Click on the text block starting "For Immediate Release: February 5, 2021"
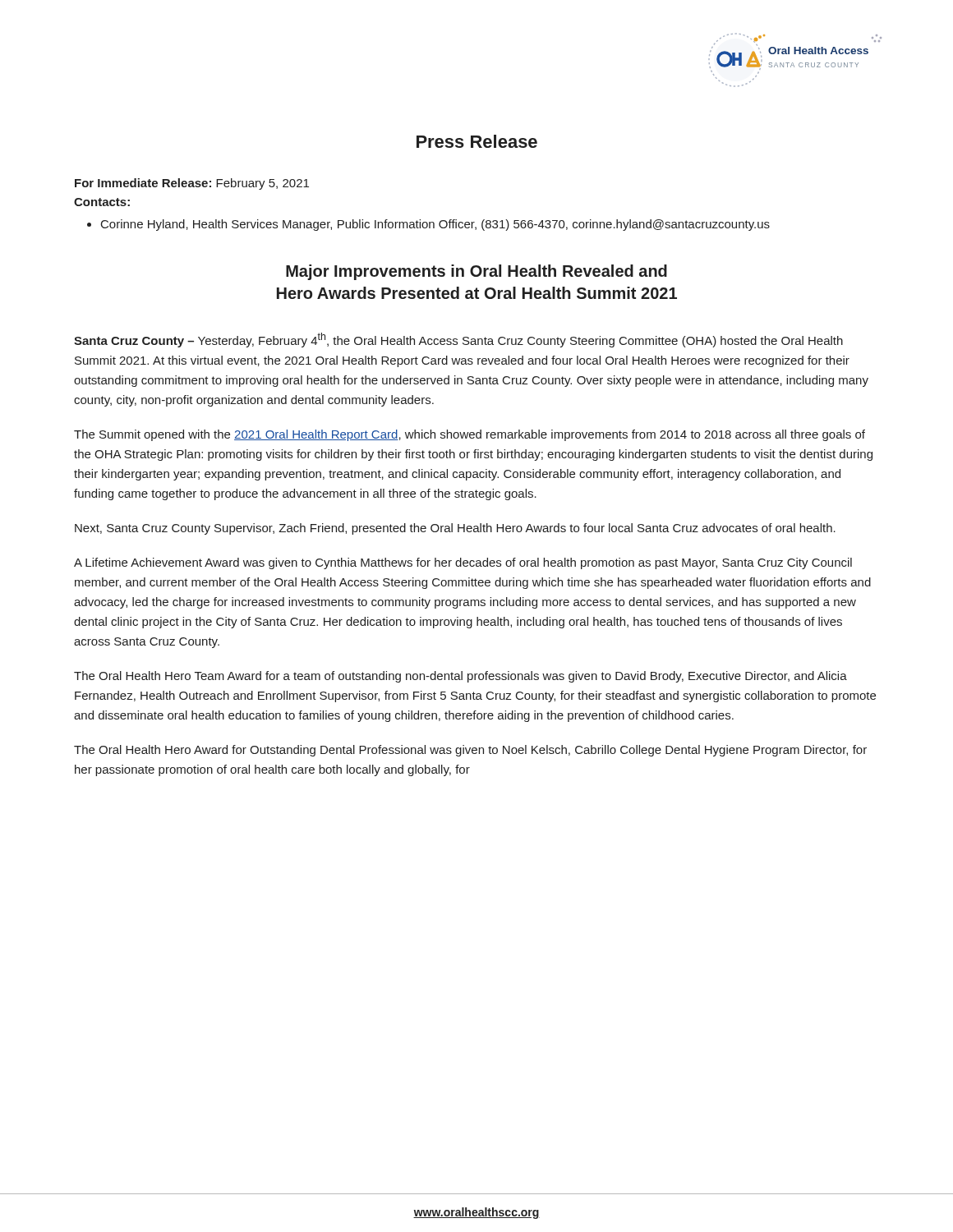The height and width of the screenshot is (1232, 953). pos(192,183)
